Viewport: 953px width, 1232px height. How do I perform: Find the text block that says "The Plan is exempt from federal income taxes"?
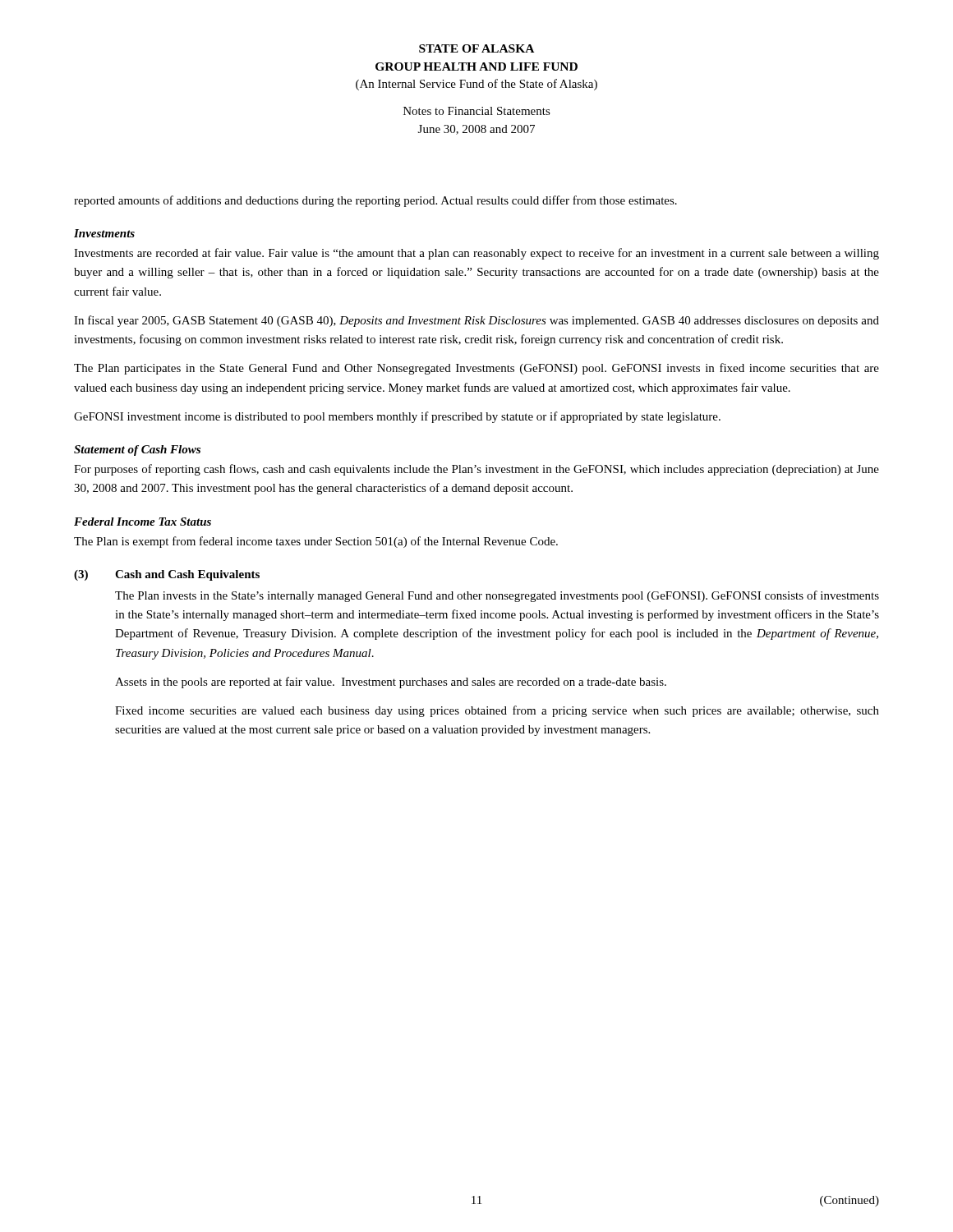[316, 541]
